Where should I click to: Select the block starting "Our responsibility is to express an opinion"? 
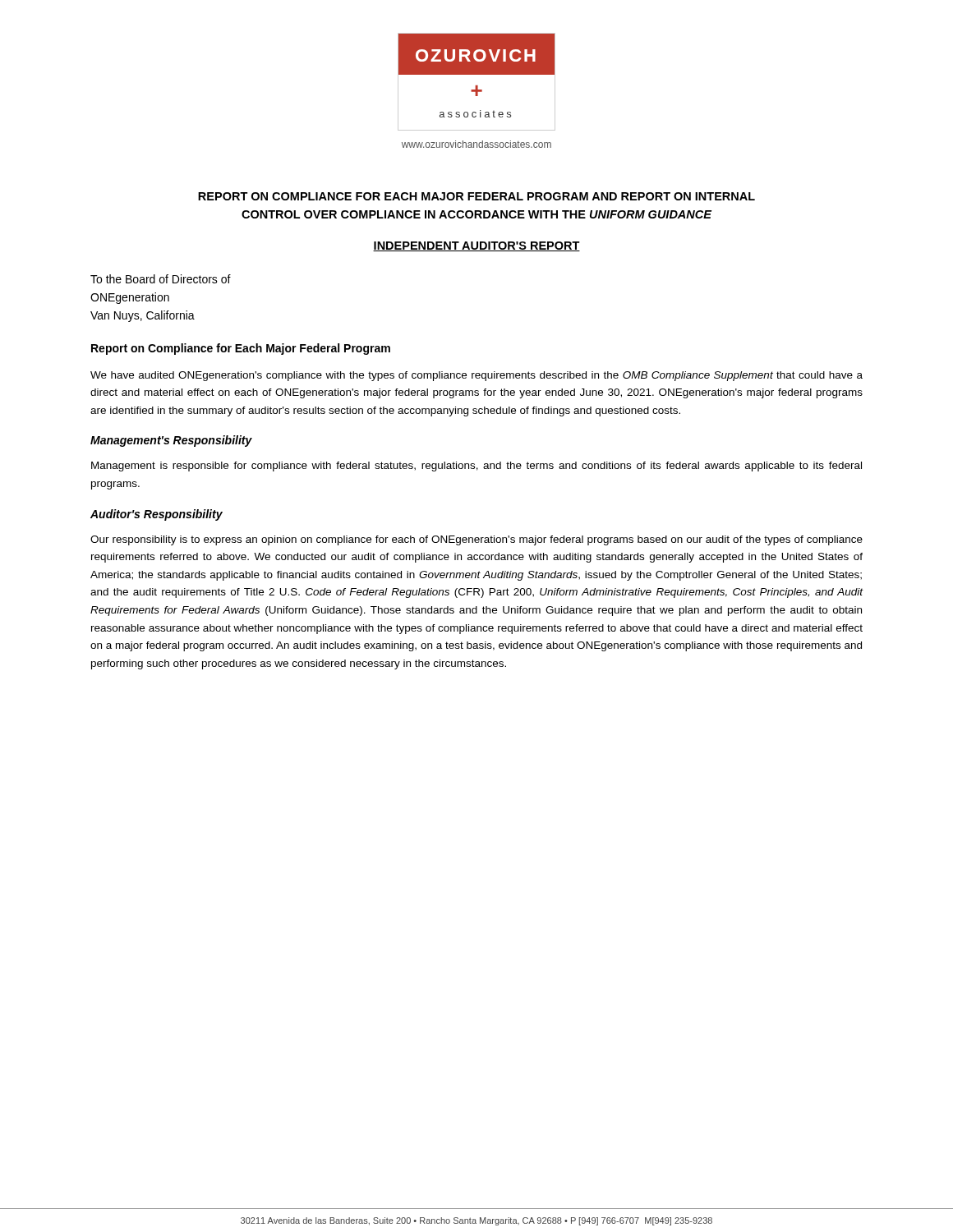coord(476,601)
